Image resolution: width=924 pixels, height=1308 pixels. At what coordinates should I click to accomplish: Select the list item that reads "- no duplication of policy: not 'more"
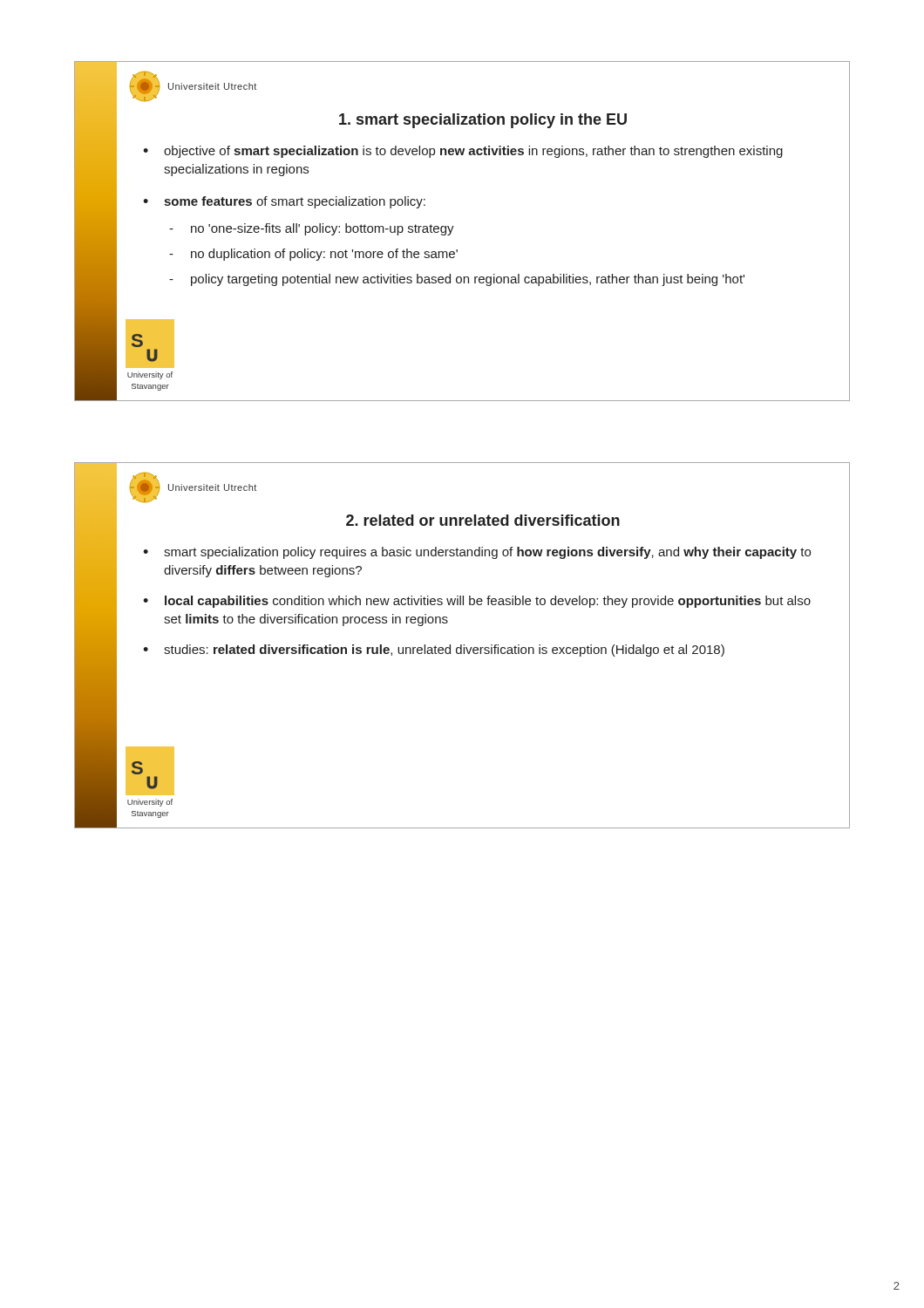(x=313, y=255)
